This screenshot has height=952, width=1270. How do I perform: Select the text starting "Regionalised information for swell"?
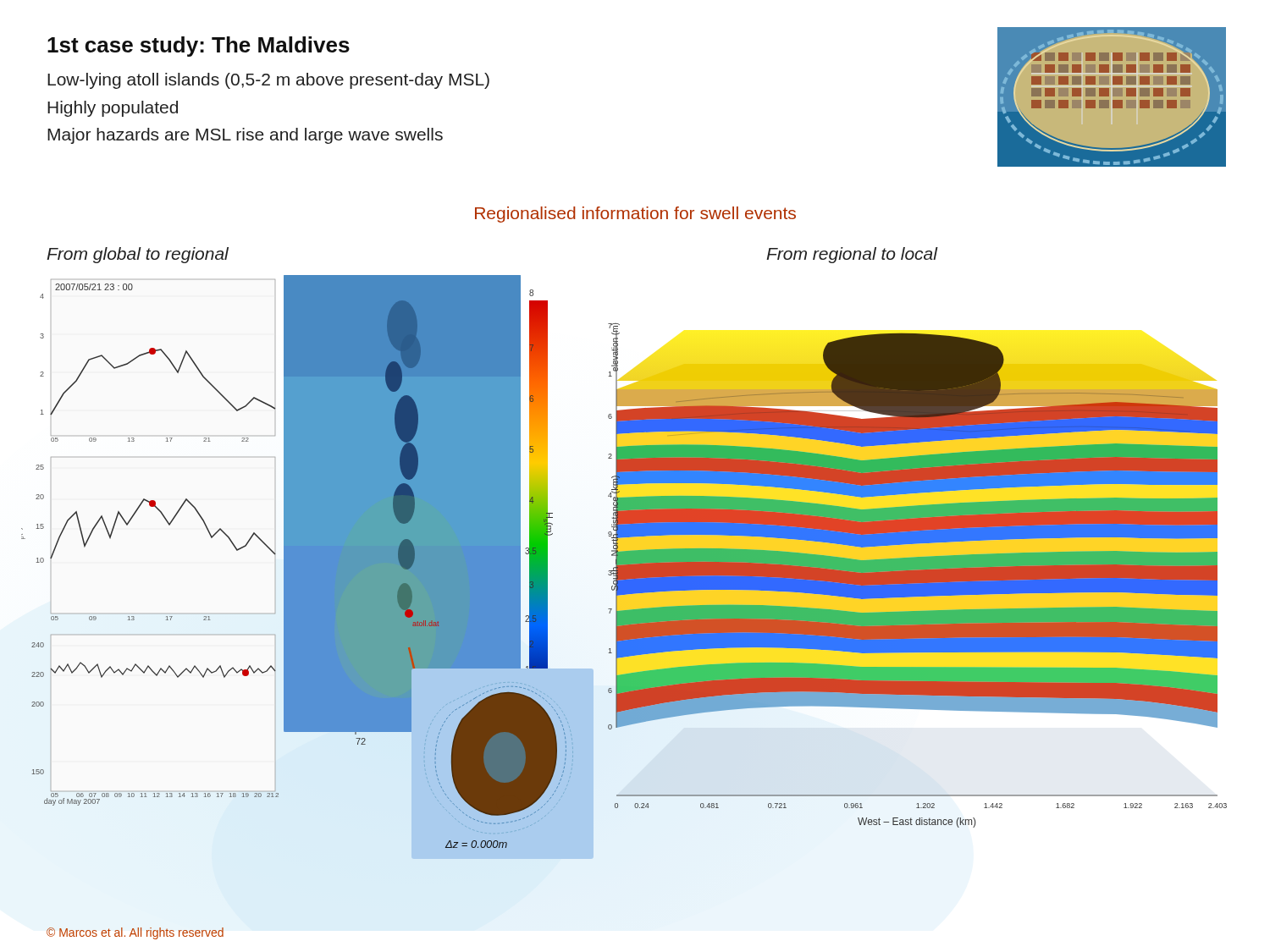[x=635, y=213]
